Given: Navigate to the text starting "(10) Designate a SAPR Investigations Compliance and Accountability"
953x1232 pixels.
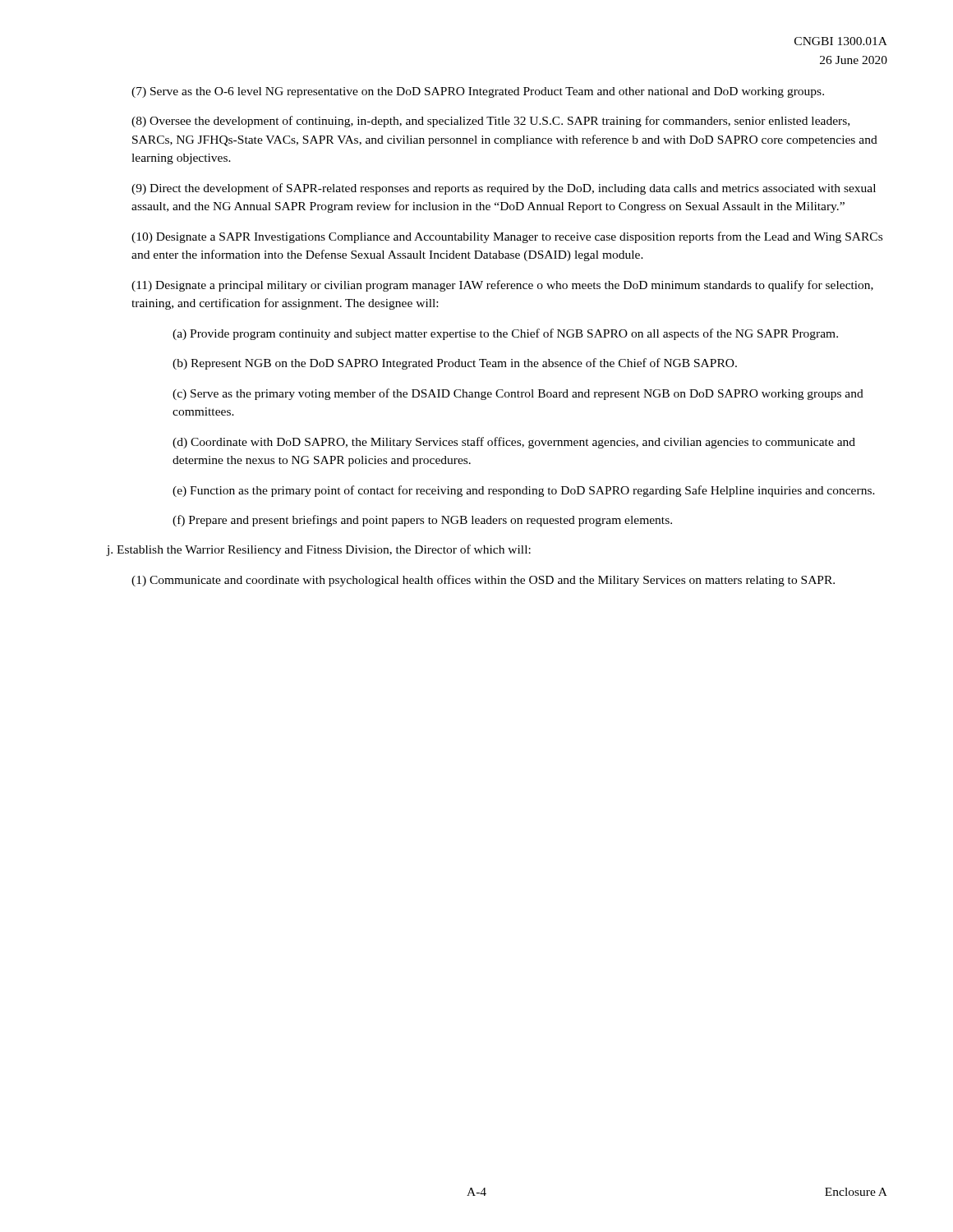Looking at the screenshot, I should coord(507,245).
